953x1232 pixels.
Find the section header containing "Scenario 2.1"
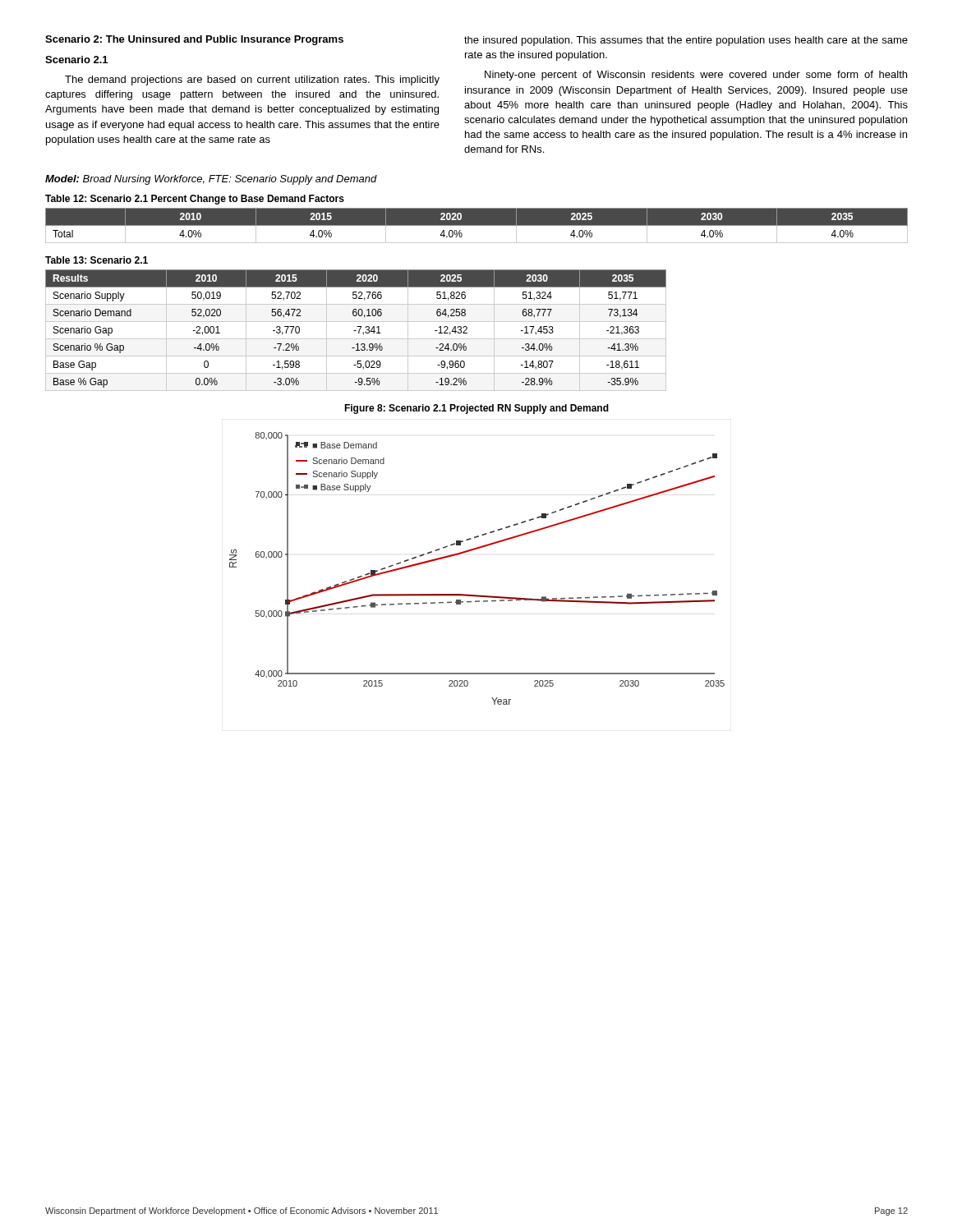[x=77, y=60]
